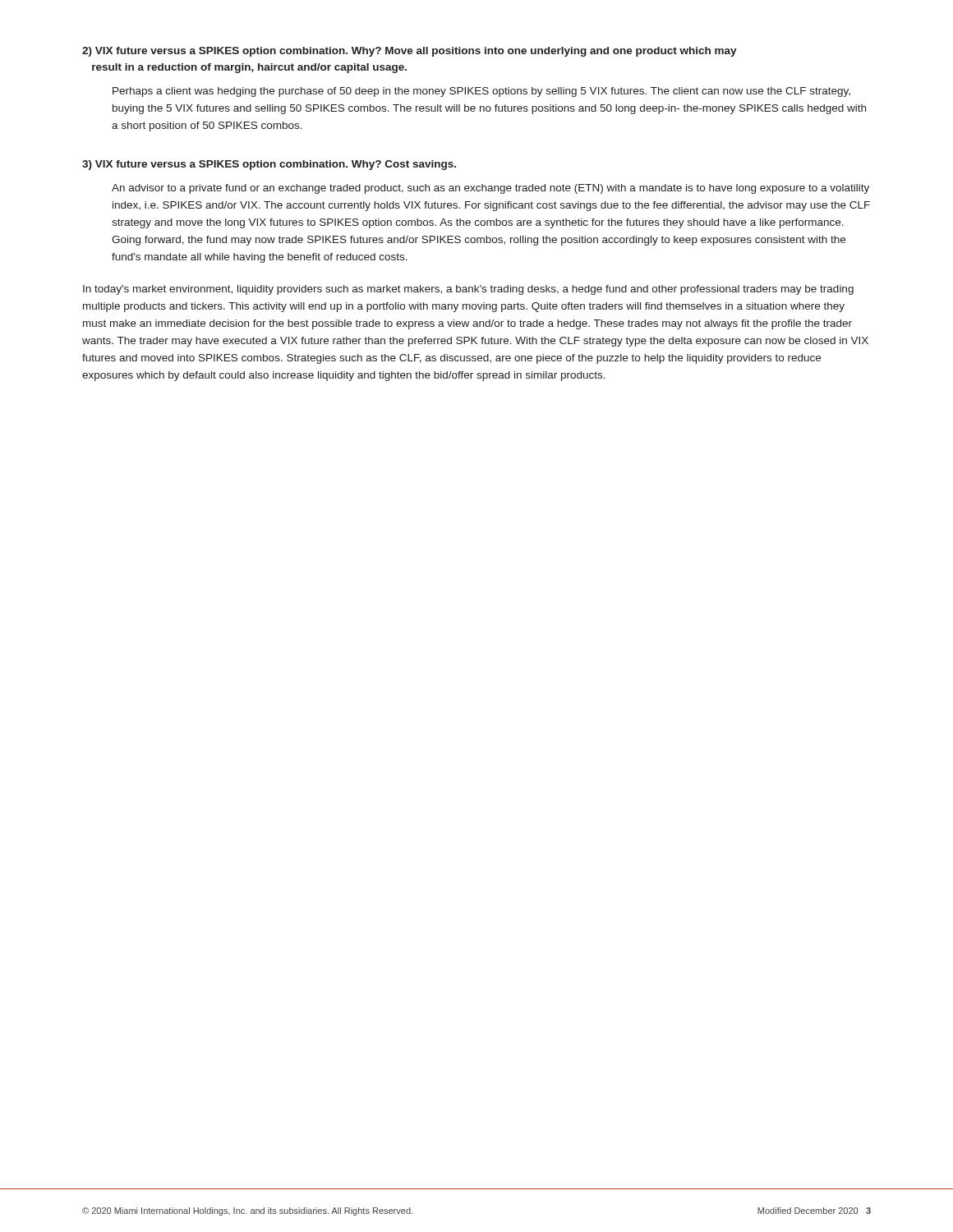The width and height of the screenshot is (953, 1232).
Task: Find the text block starting "2) VIX future versus a"
Action: point(476,59)
